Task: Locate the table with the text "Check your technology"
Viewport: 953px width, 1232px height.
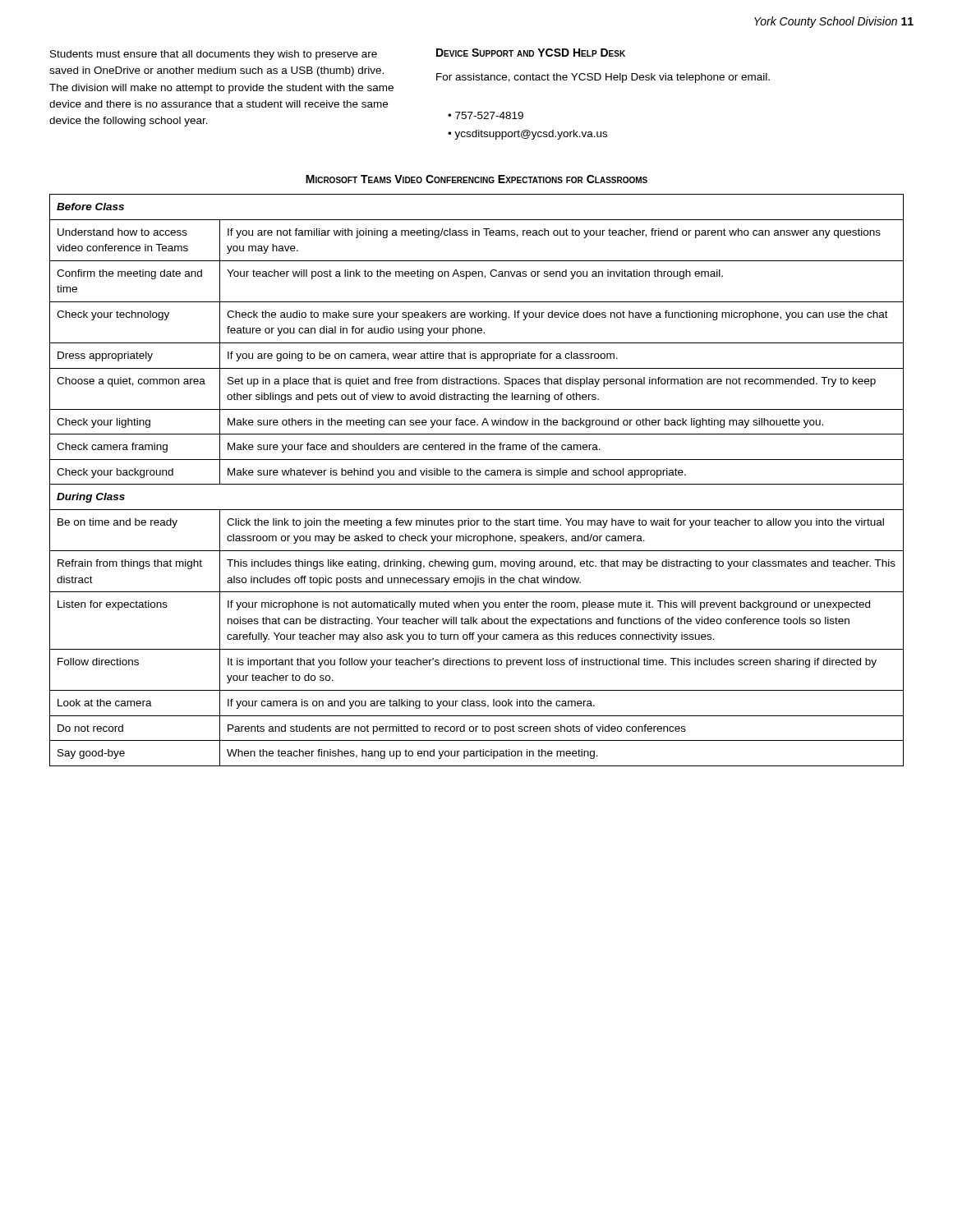Action: pos(476,480)
